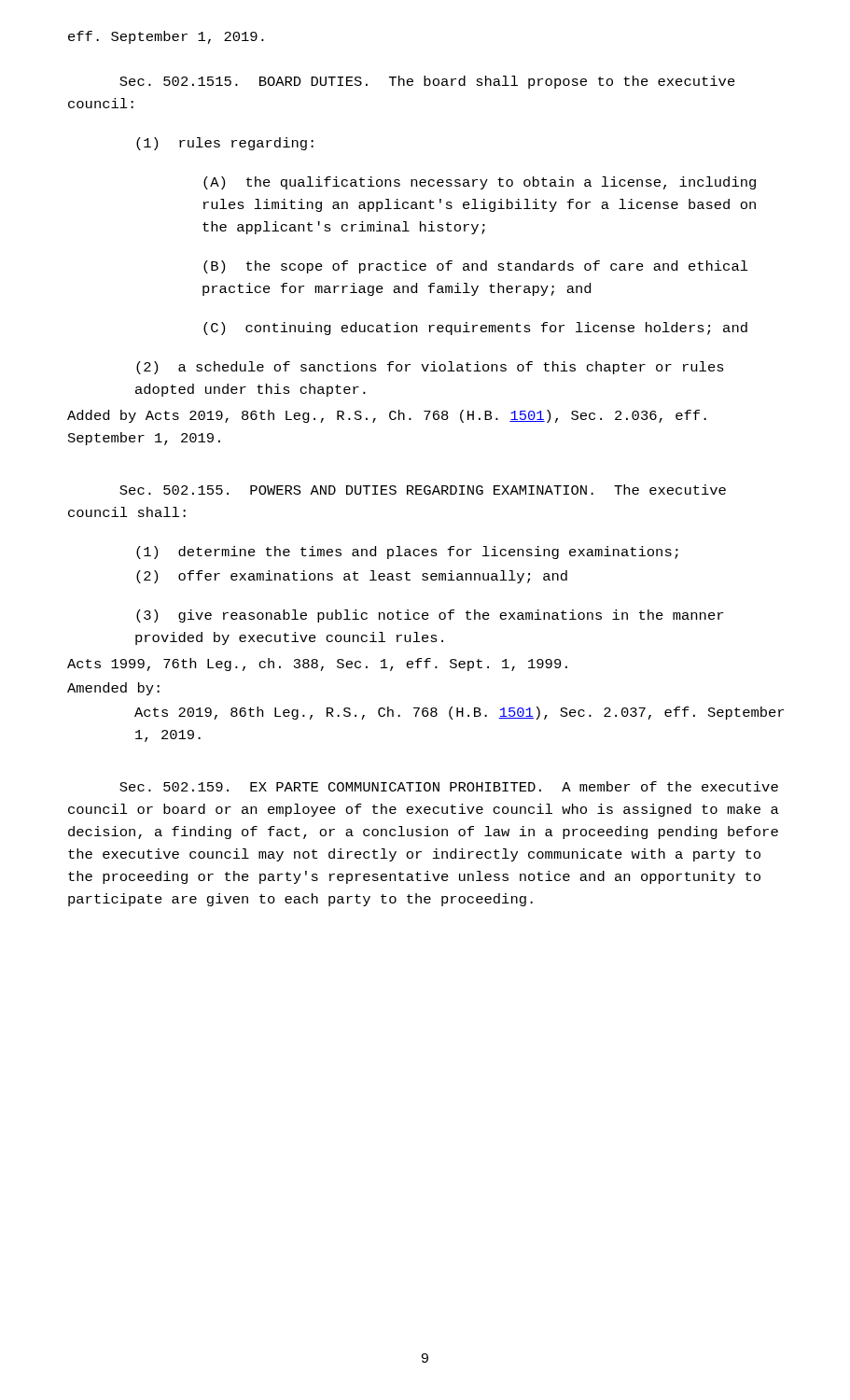This screenshot has height=1400, width=850.
Task: Click on the text block with the text "Acts 1999, 76th Leg.,"
Action: 319,665
